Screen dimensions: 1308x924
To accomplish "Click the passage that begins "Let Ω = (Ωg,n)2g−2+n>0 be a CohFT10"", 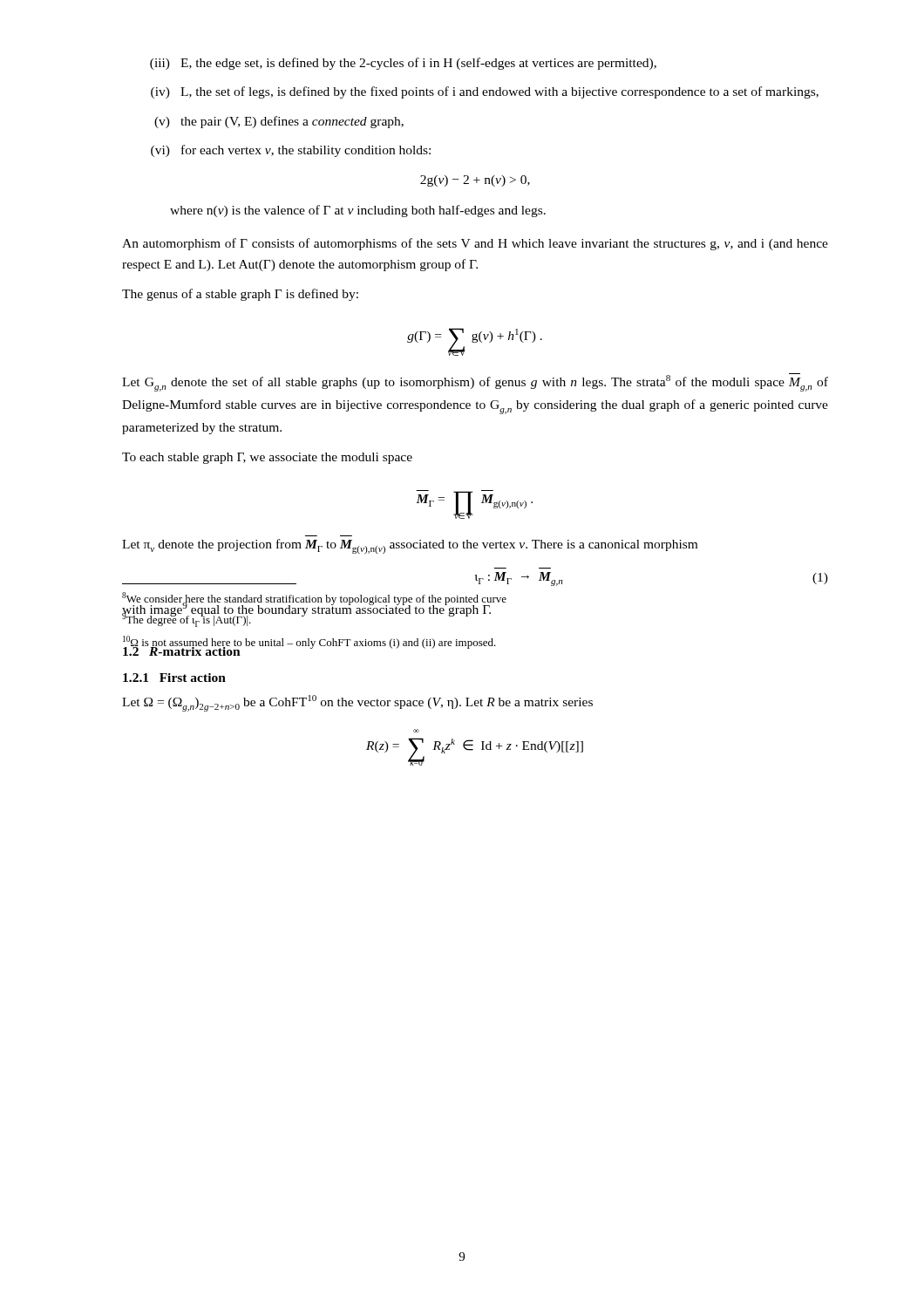I will 358,702.
